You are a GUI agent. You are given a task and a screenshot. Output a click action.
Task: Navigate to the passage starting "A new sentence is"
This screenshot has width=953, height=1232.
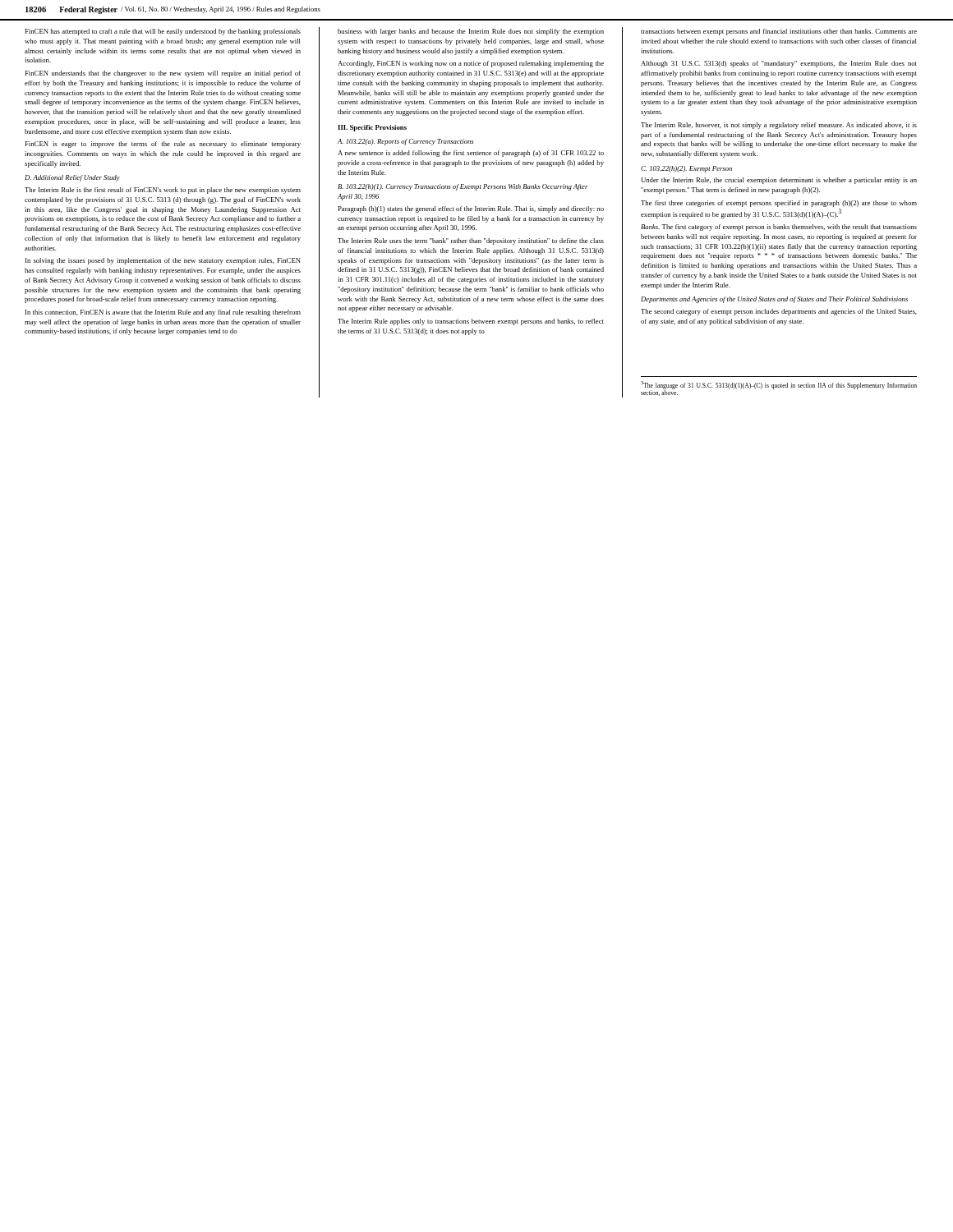click(x=471, y=163)
